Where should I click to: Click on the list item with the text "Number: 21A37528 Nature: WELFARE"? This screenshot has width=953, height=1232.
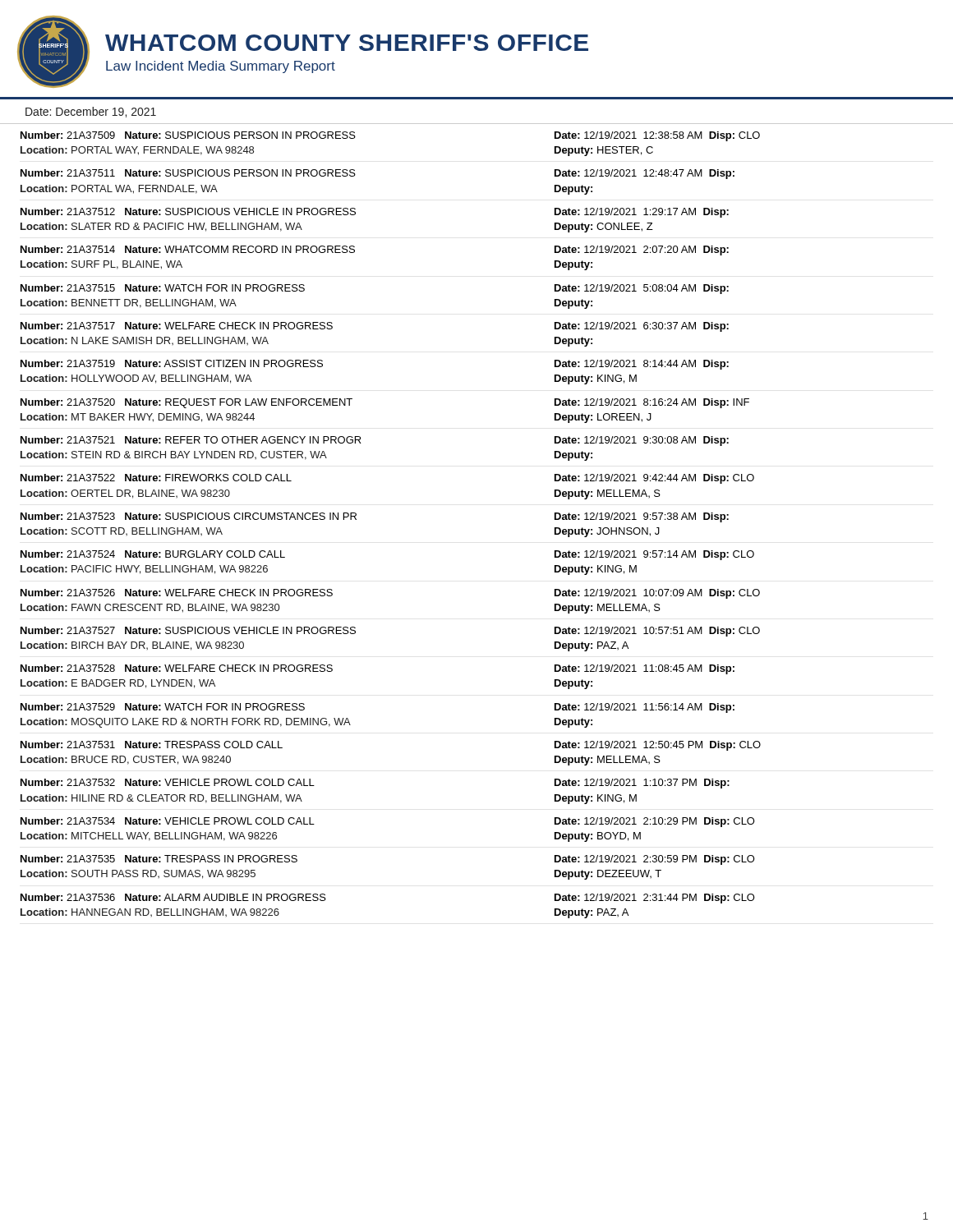point(173,669)
